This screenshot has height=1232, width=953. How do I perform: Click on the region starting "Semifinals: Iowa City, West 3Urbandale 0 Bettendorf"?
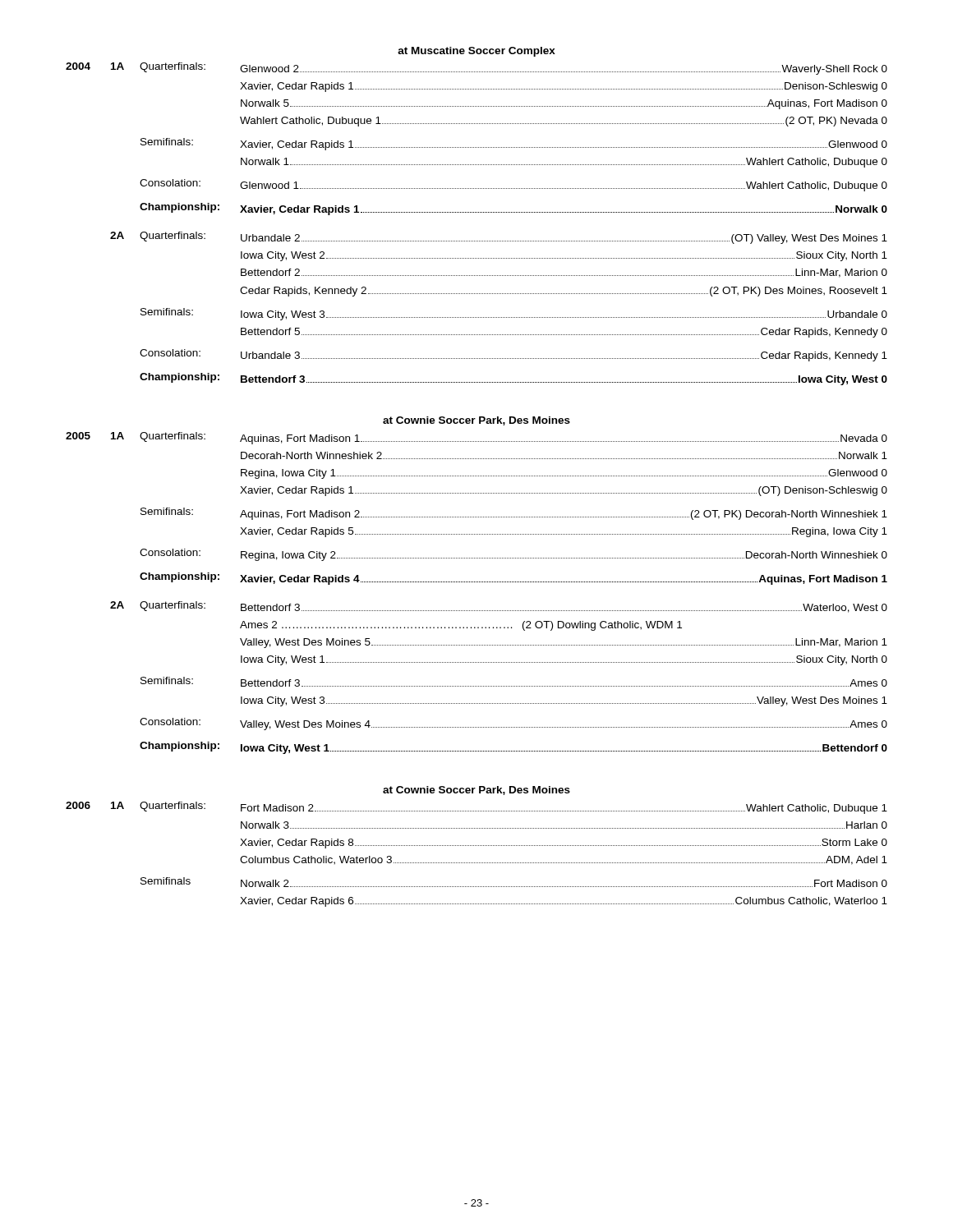(x=476, y=322)
